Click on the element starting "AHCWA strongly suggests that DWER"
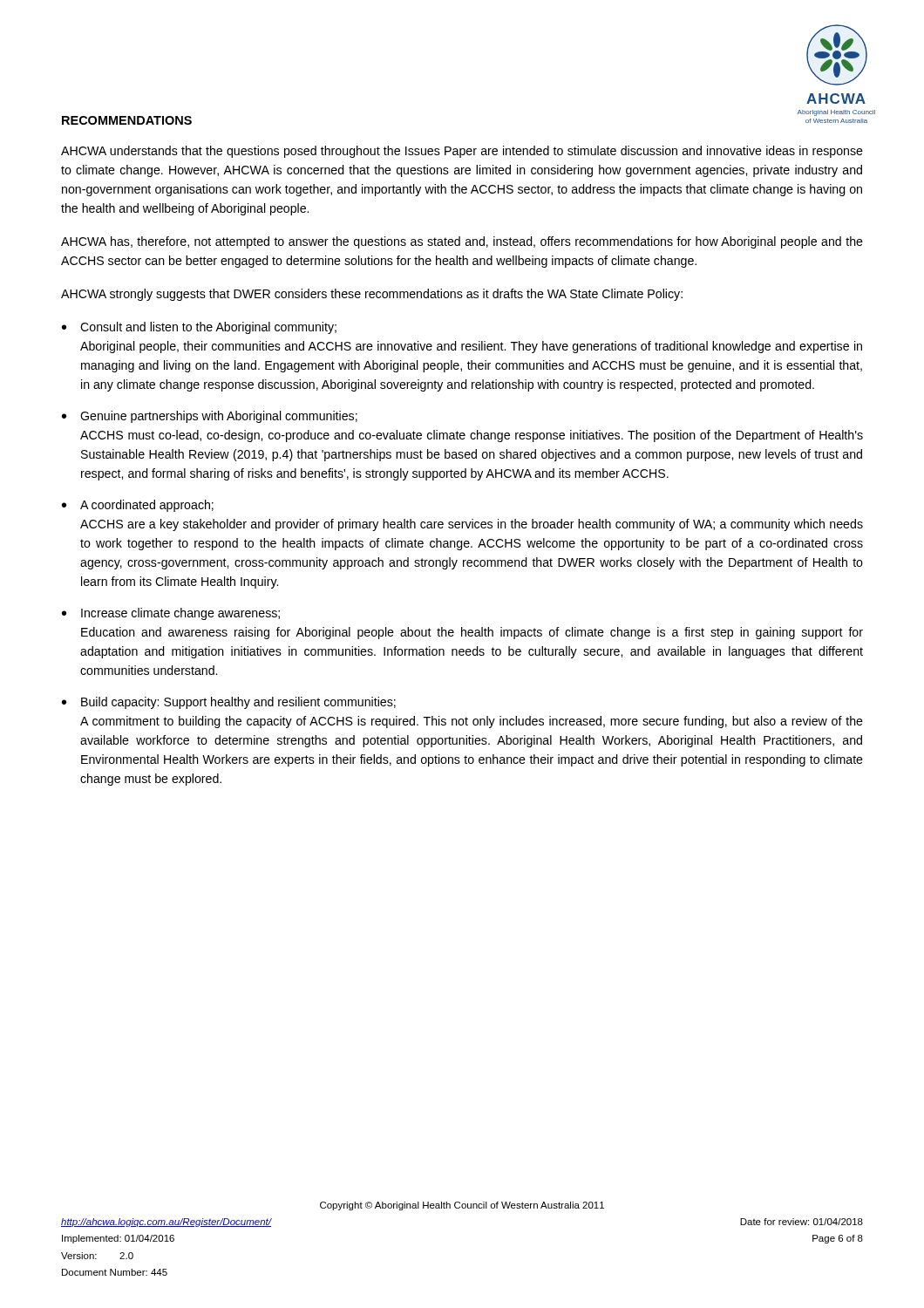The height and width of the screenshot is (1308, 924). (x=372, y=294)
